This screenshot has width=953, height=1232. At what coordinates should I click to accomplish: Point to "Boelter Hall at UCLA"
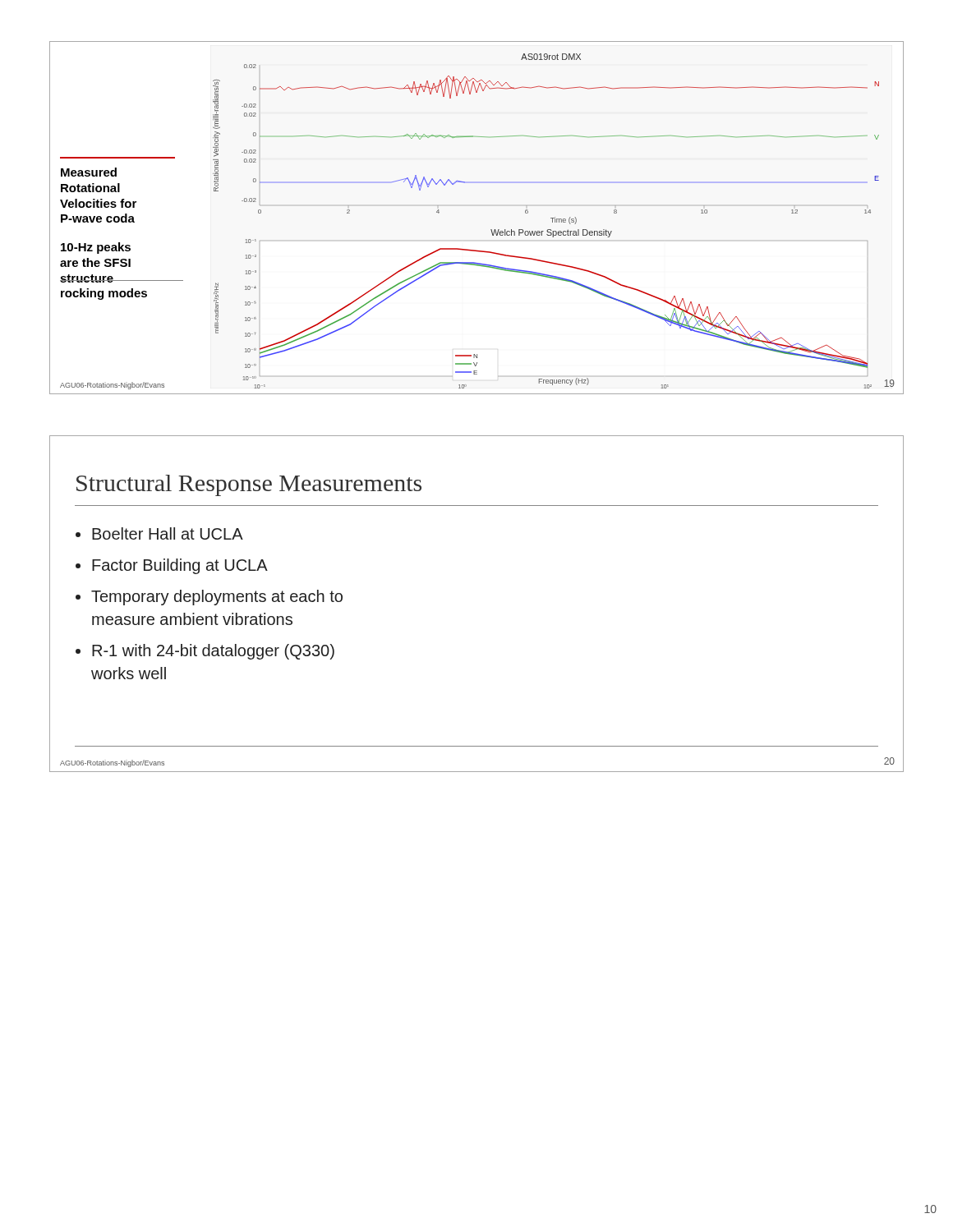tap(167, 534)
